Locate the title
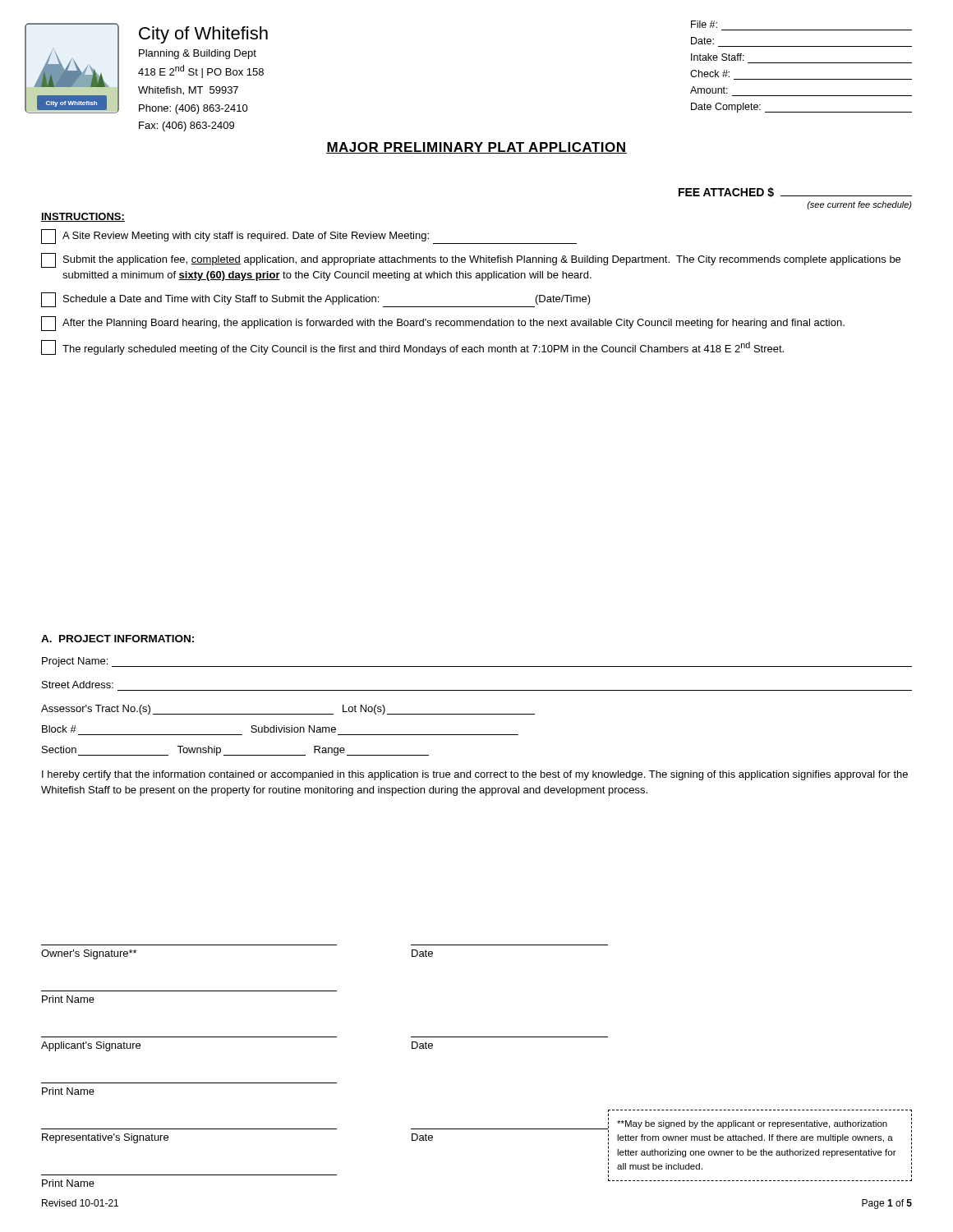The height and width of the screenshot is (1232, 953). coord(476,147)
